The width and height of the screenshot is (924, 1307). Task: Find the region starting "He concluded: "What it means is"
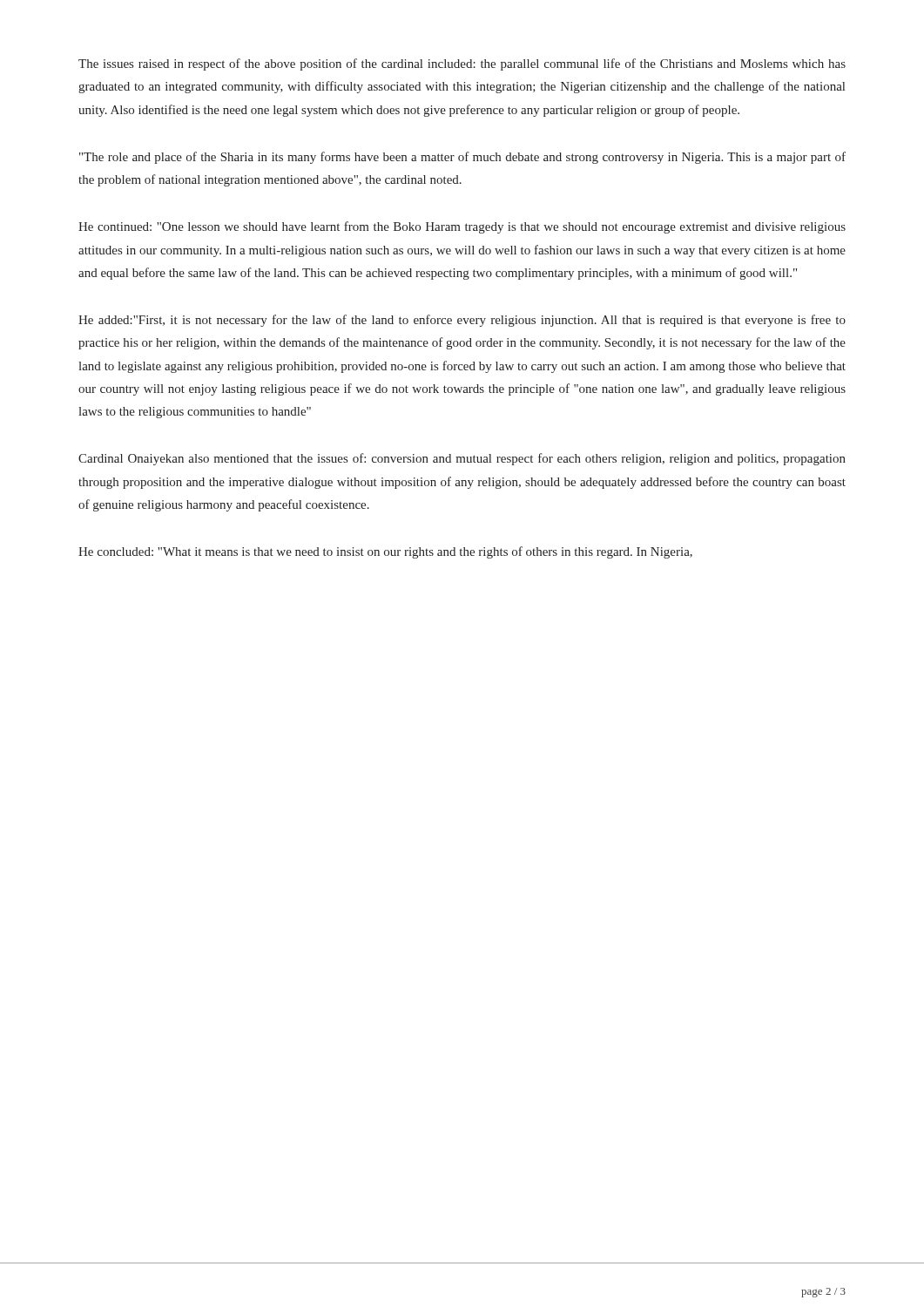(x=386, y=552)
